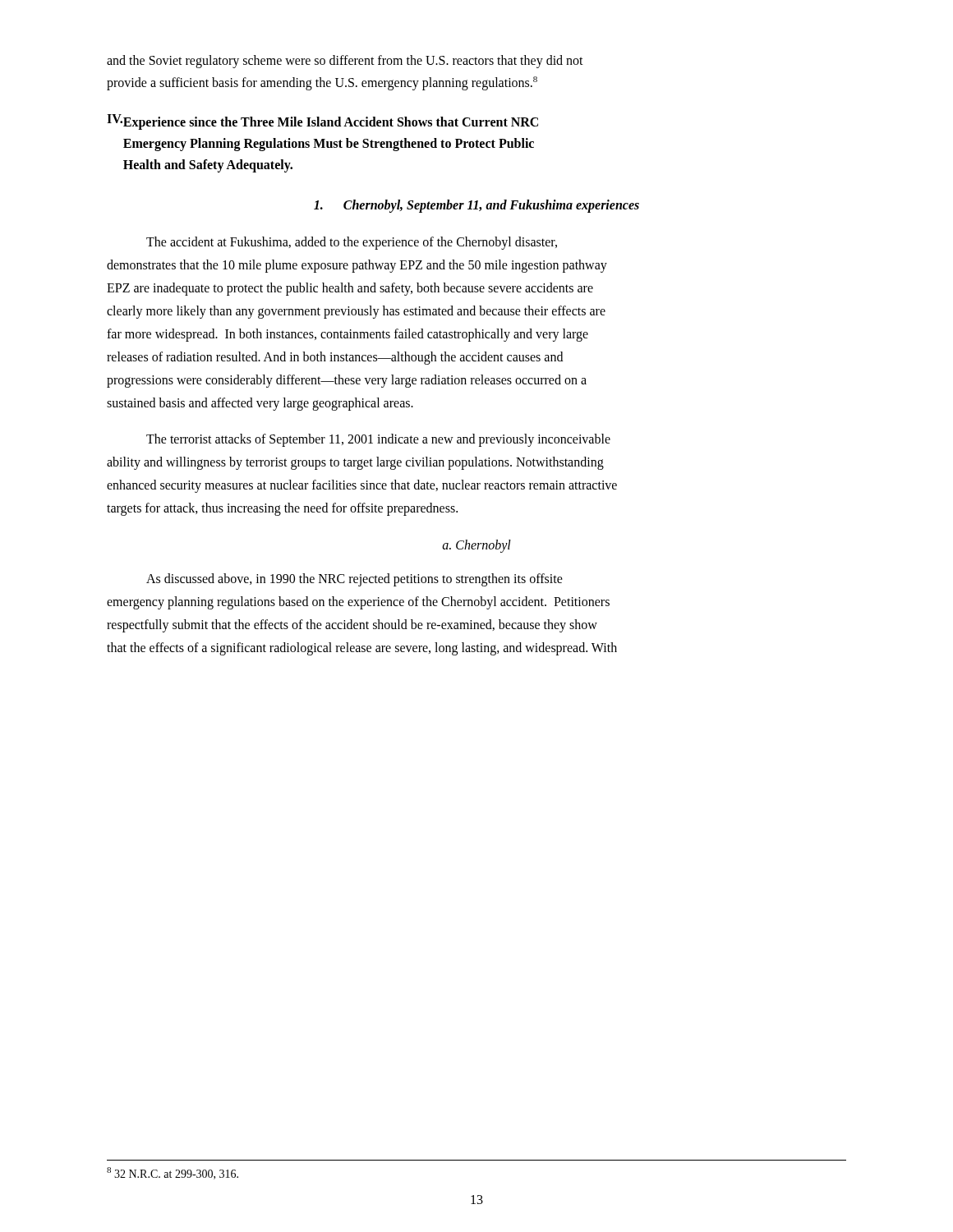Point to the text block starting "and the Soviet regulatory scheme were"
Image resolution: width=953 pixels, height=1232 pixels.
(476, 72)
